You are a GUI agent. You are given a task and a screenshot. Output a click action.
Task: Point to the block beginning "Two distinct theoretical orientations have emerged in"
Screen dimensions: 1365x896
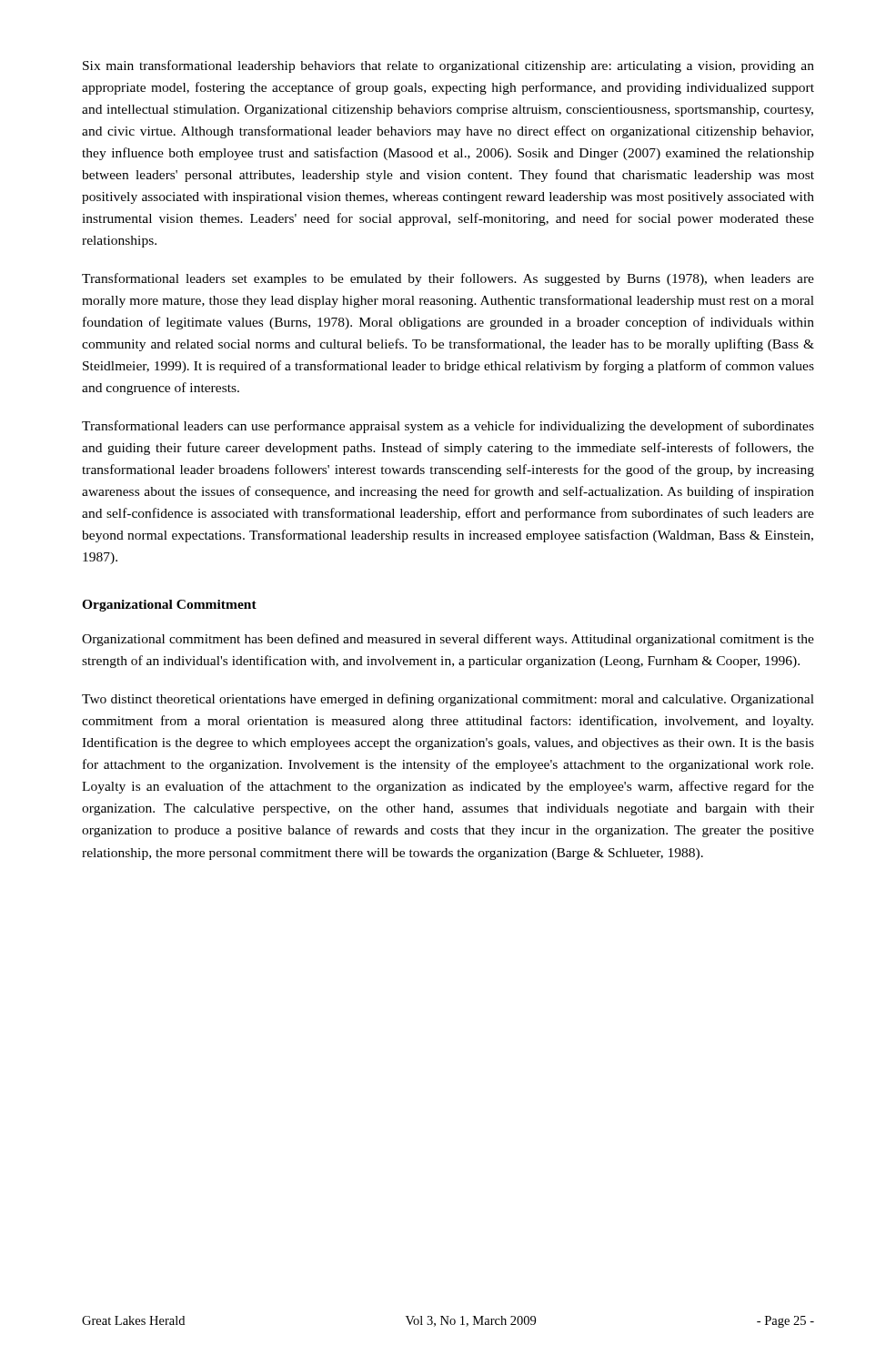pyautogui.click(x=448, y=776)
